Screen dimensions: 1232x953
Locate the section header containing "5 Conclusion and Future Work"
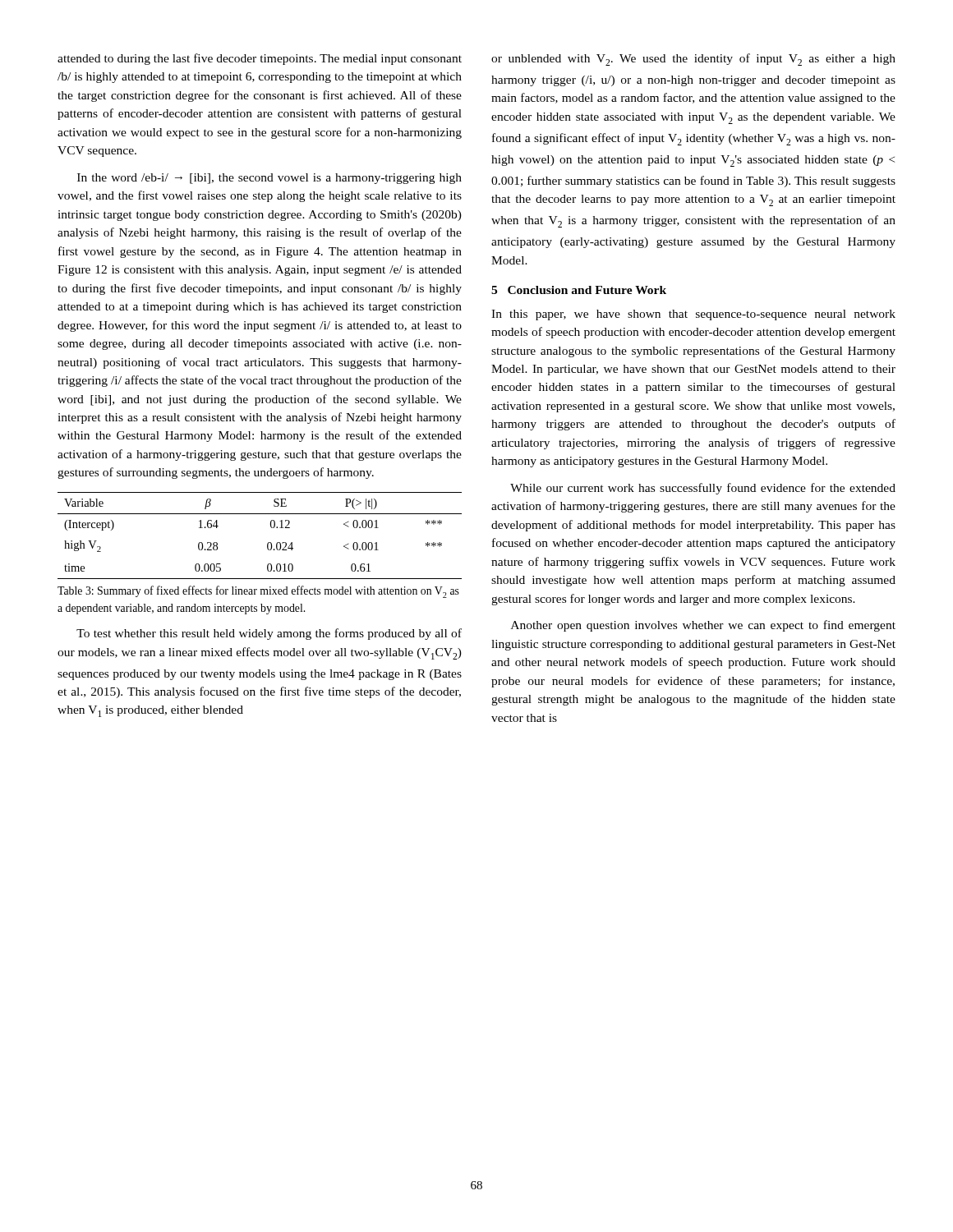click(x=579, y=290)
